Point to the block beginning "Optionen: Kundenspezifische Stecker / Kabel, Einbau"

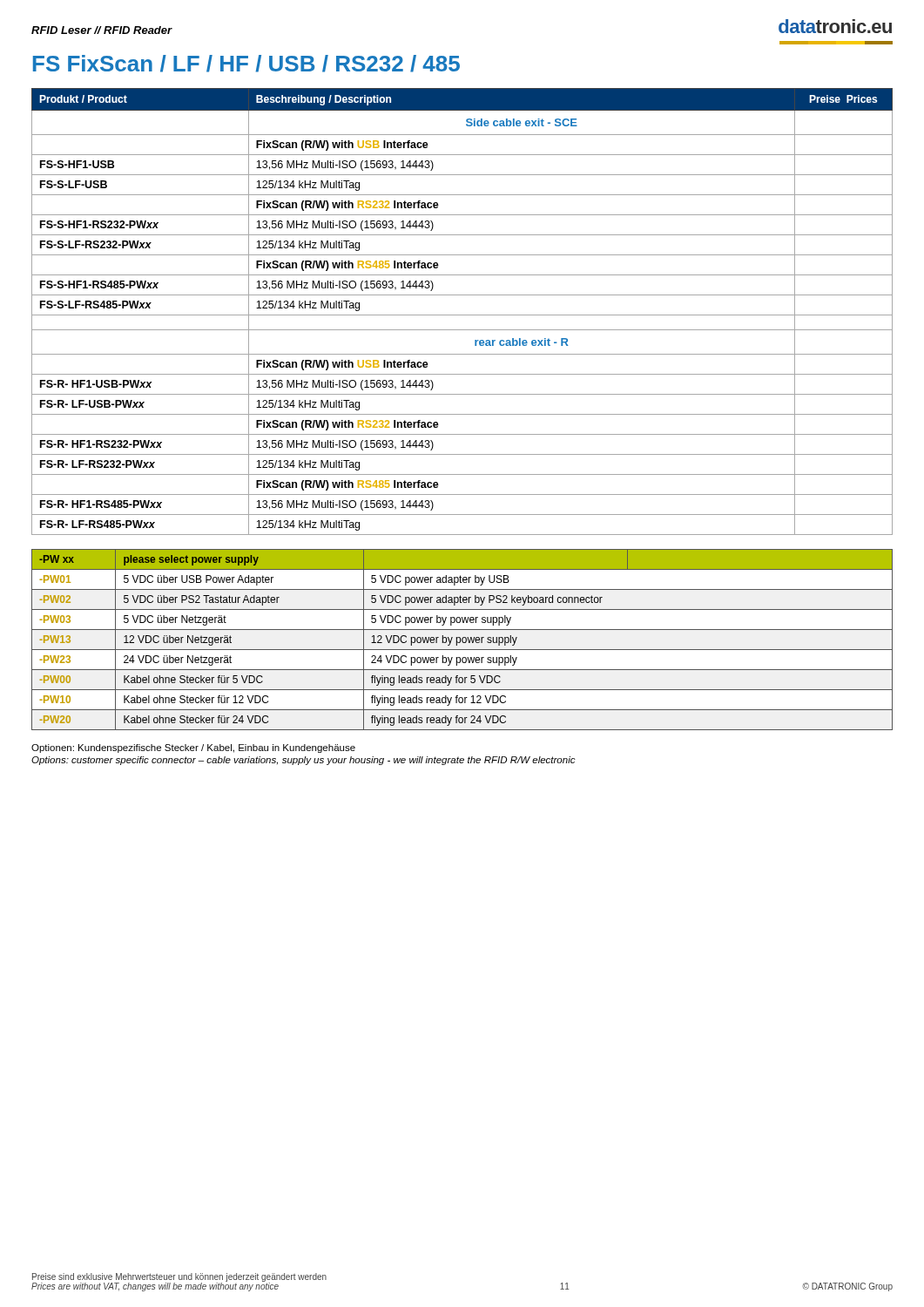[462, 754]
